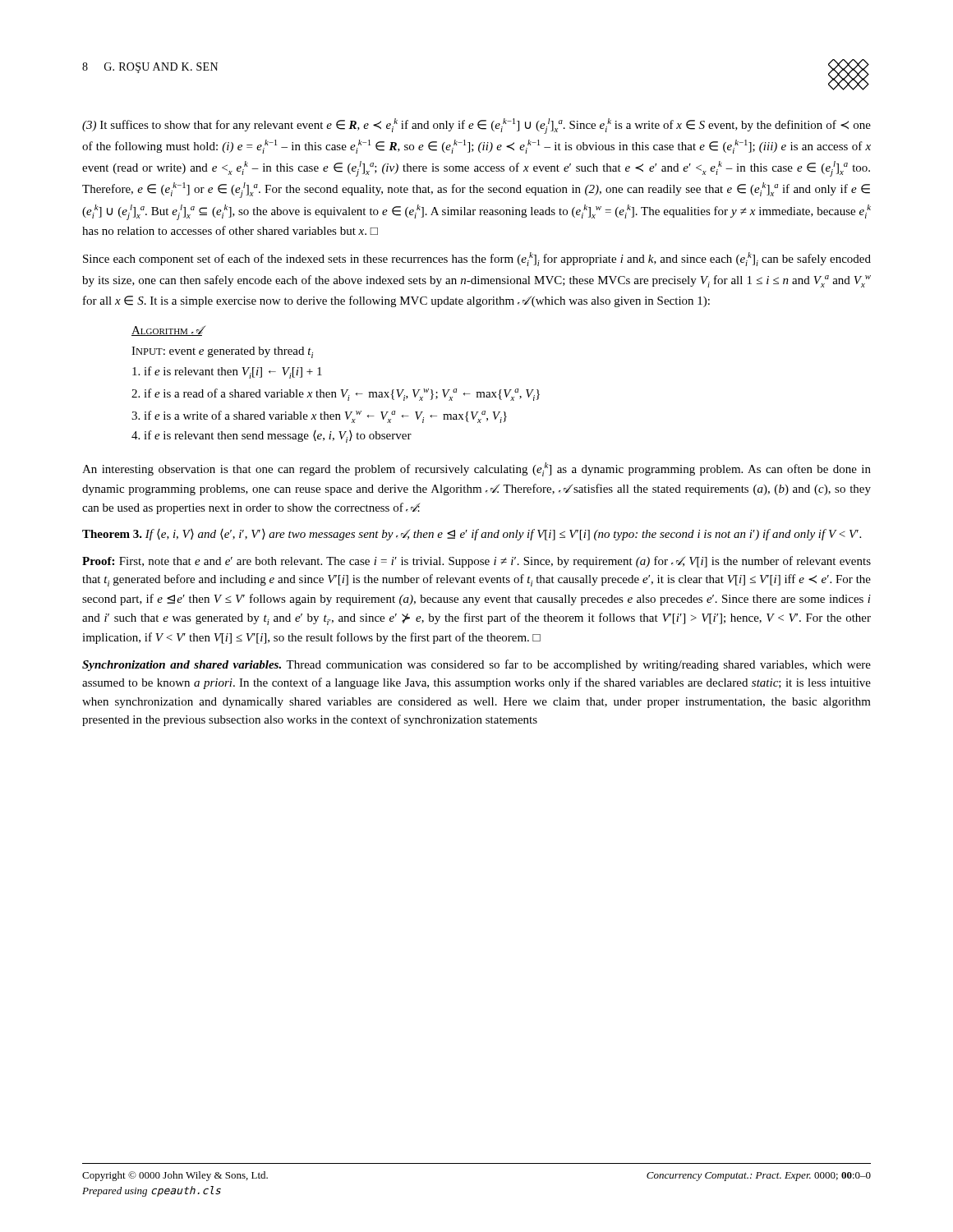Point to the block beginning "Since each component set of each"
The width and height of the screenshot is (953, 1232).
tap(476, 279)
